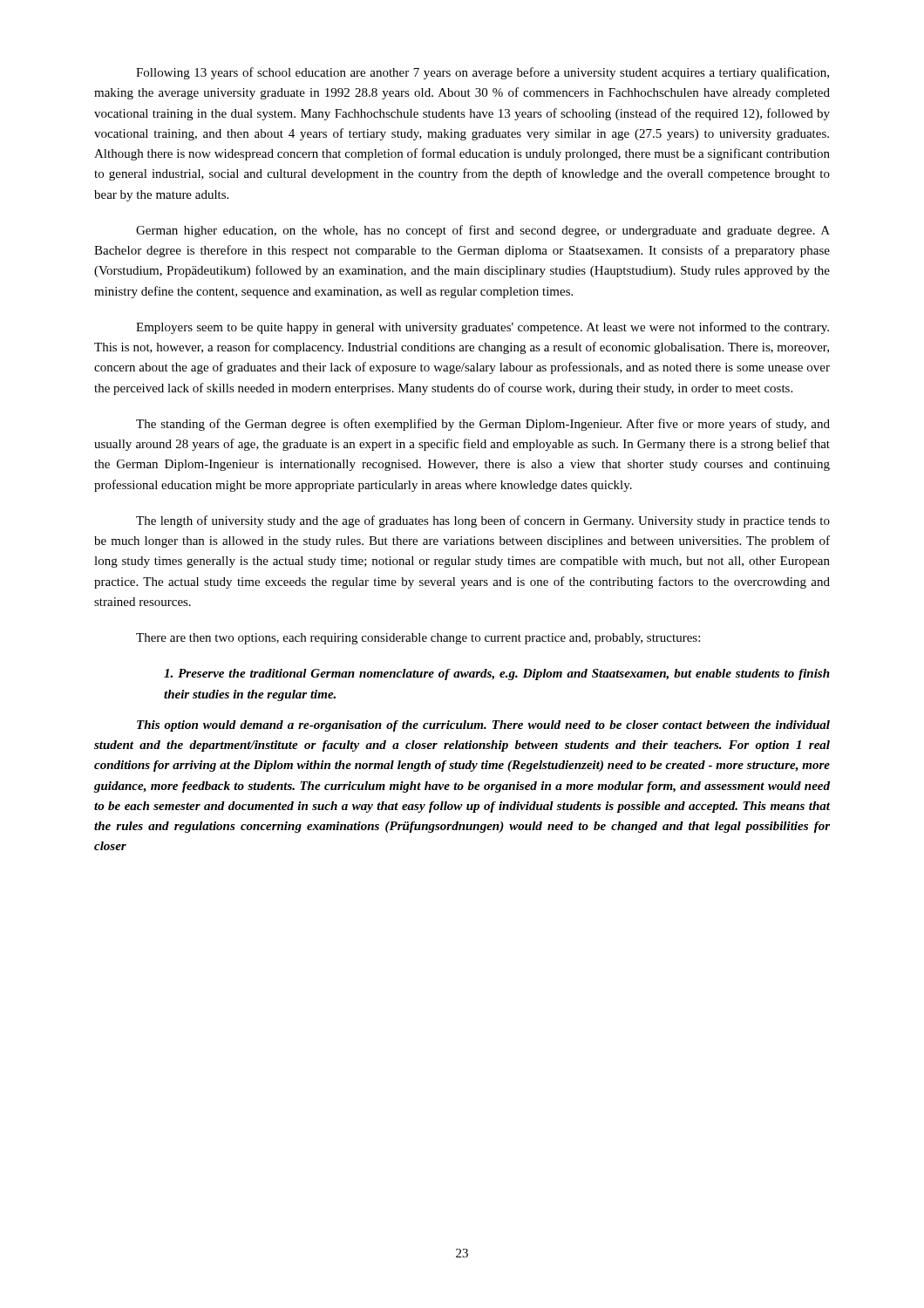
Task: Select the element starting "German higher education, on the"
Action: click(462, 261)
